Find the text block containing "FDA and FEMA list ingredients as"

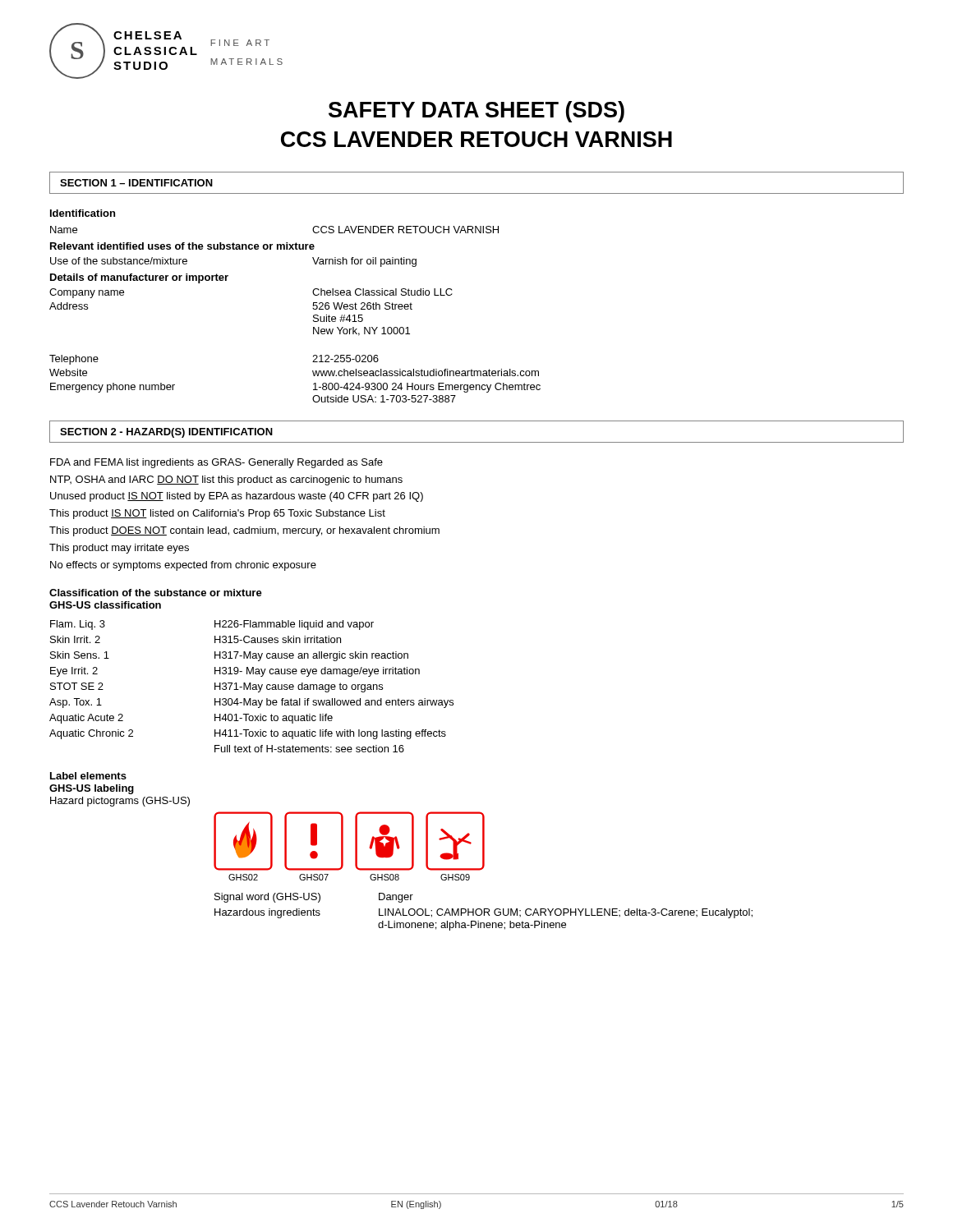pos(245,513)
